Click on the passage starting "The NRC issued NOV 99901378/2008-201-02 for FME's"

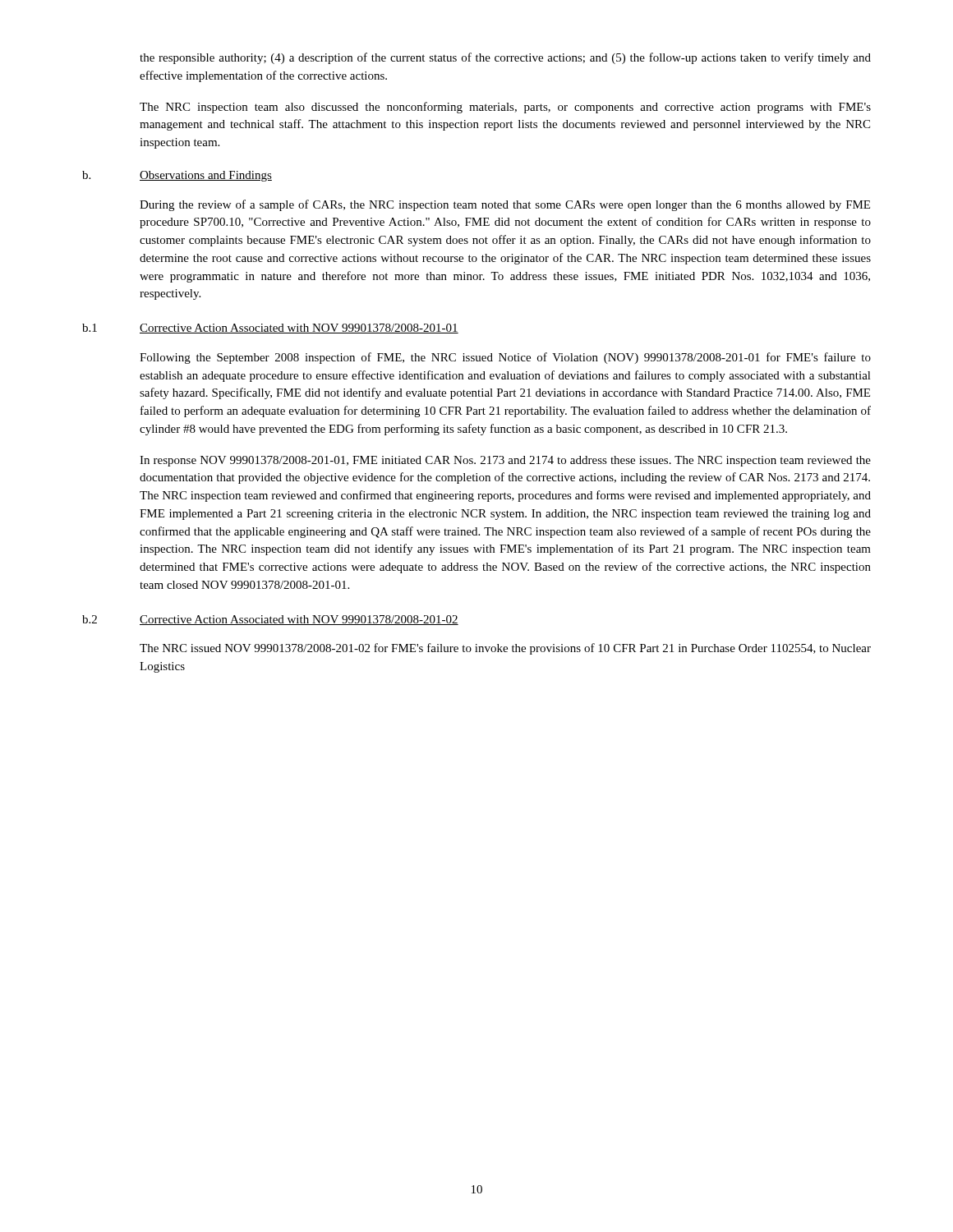click(x=505, y=657)
